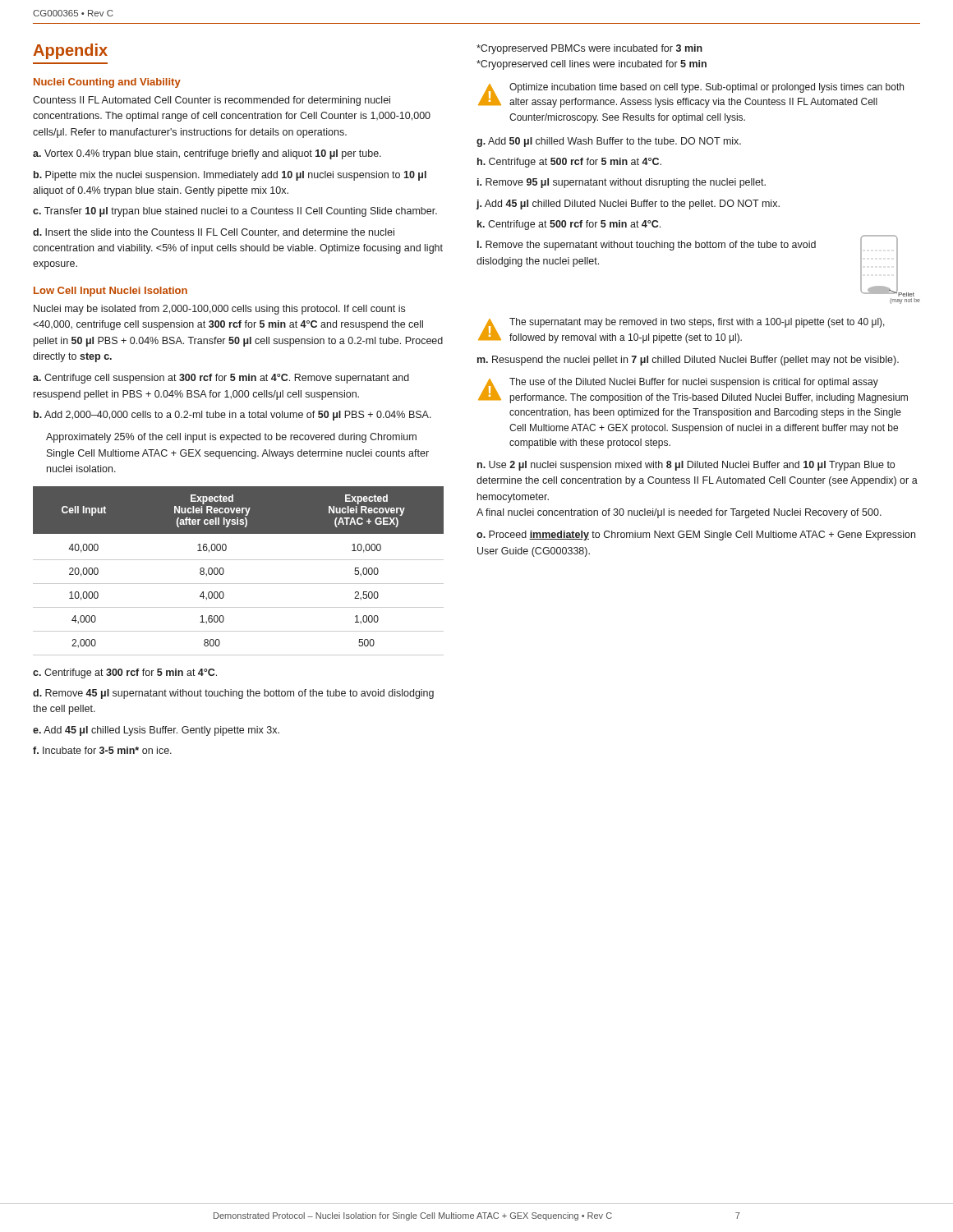The height and width of the screenshot is (1232, 953).
Task: Locate the block of text that opens with "e. Add 45 μl chilled Lysis"
Action: click(156, 730)
